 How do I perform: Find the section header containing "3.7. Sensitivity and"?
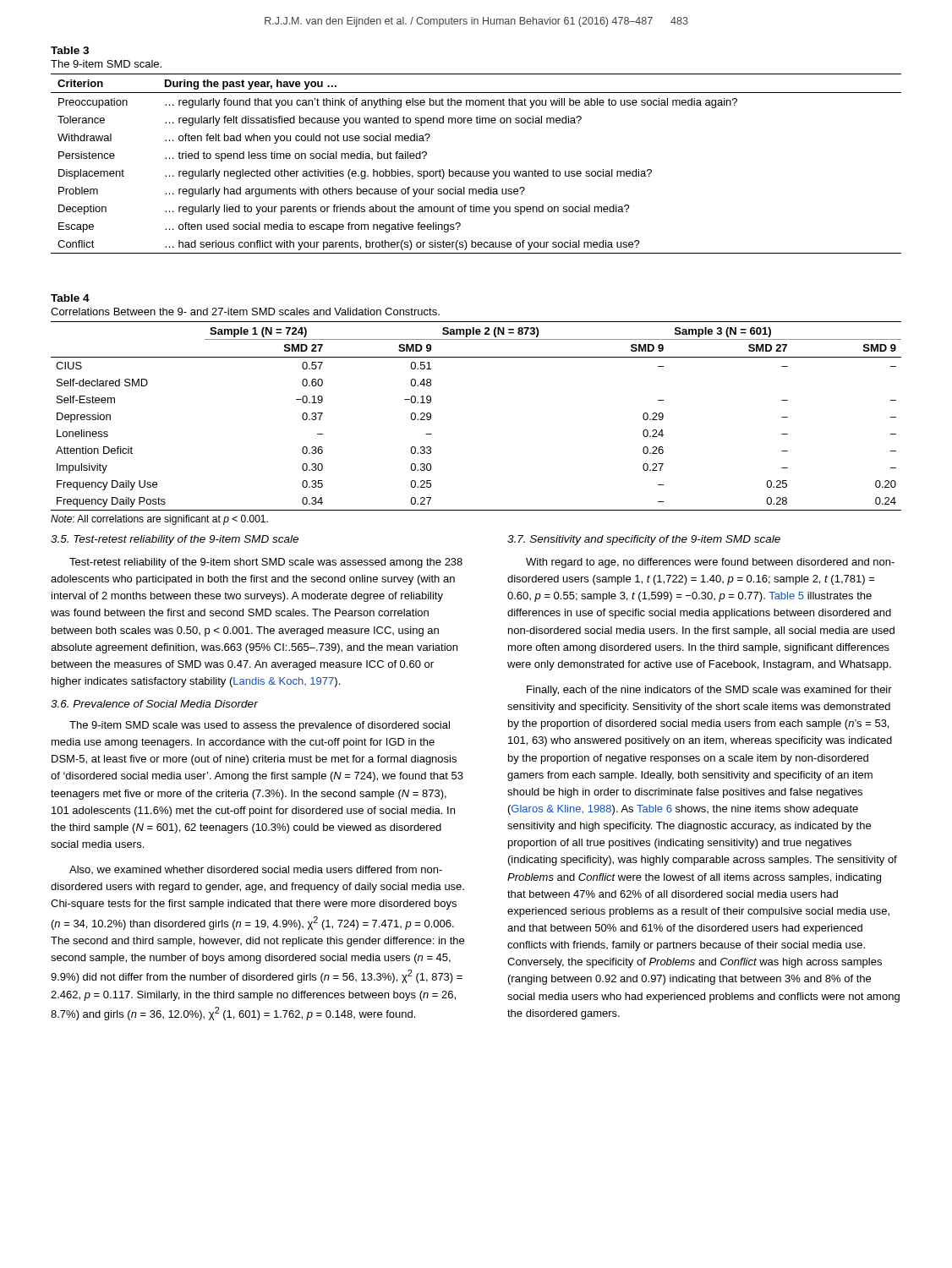704,539
